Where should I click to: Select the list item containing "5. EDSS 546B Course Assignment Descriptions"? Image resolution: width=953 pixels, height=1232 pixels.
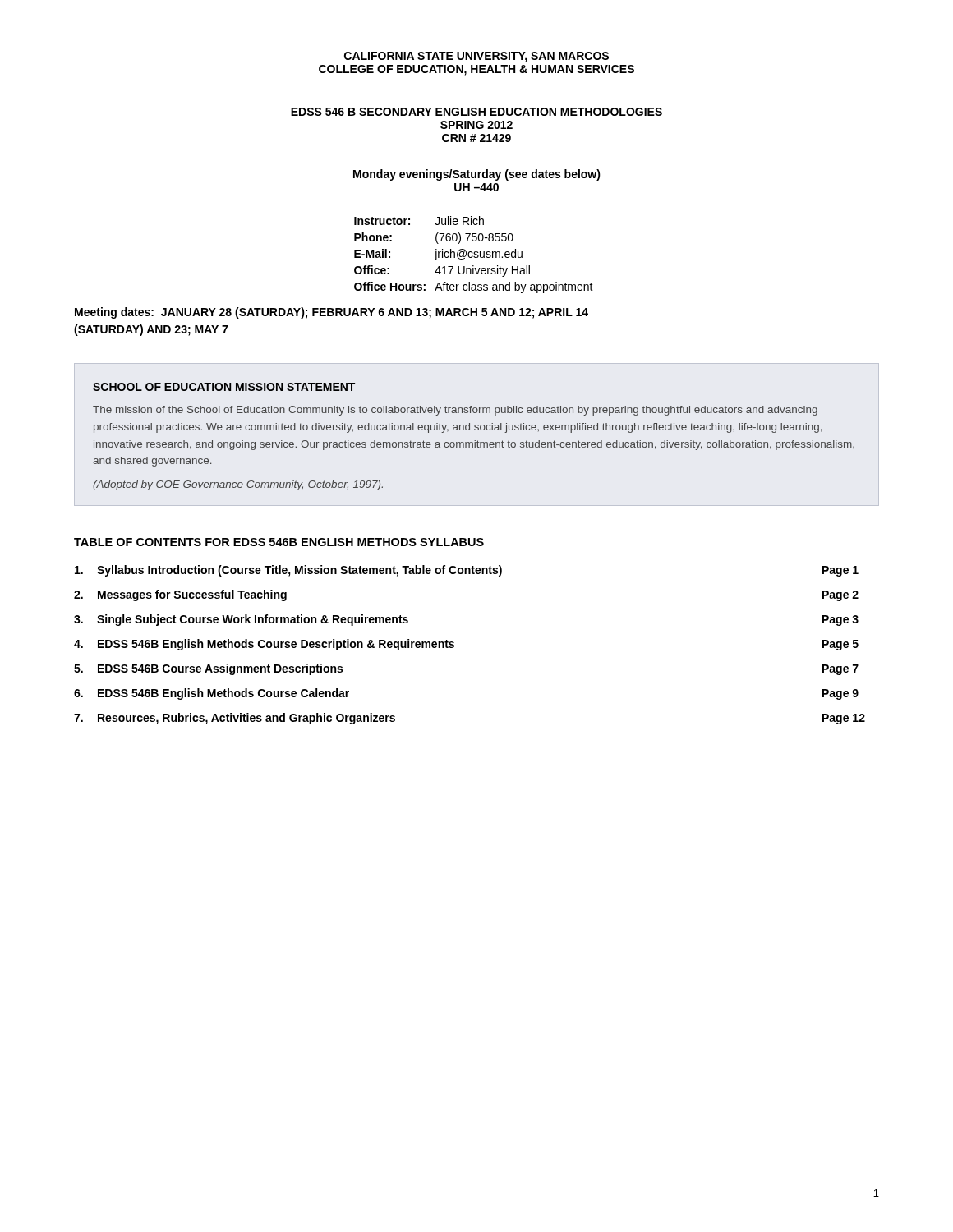[222, 669]
